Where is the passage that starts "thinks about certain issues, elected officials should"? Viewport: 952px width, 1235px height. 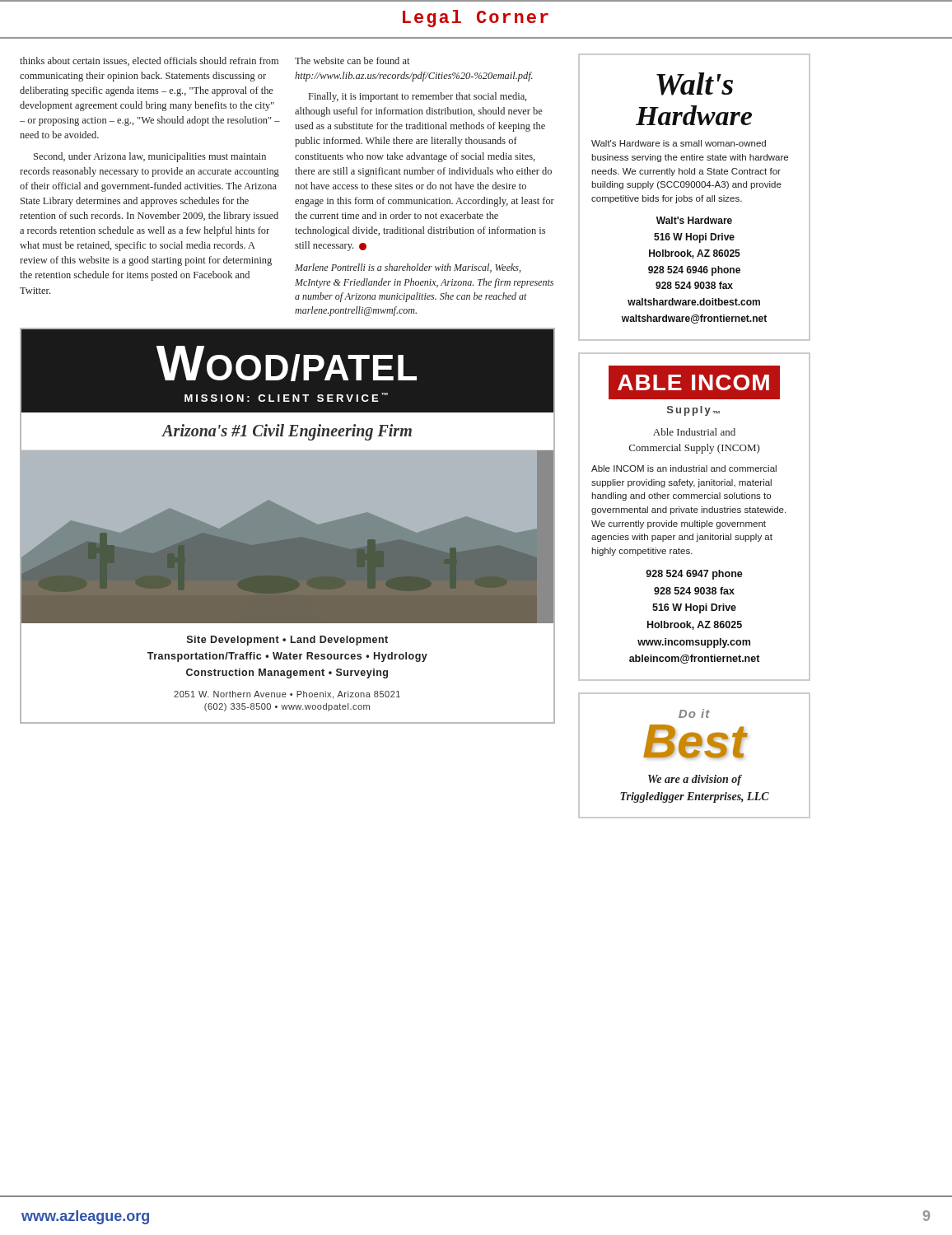[150, 176]
